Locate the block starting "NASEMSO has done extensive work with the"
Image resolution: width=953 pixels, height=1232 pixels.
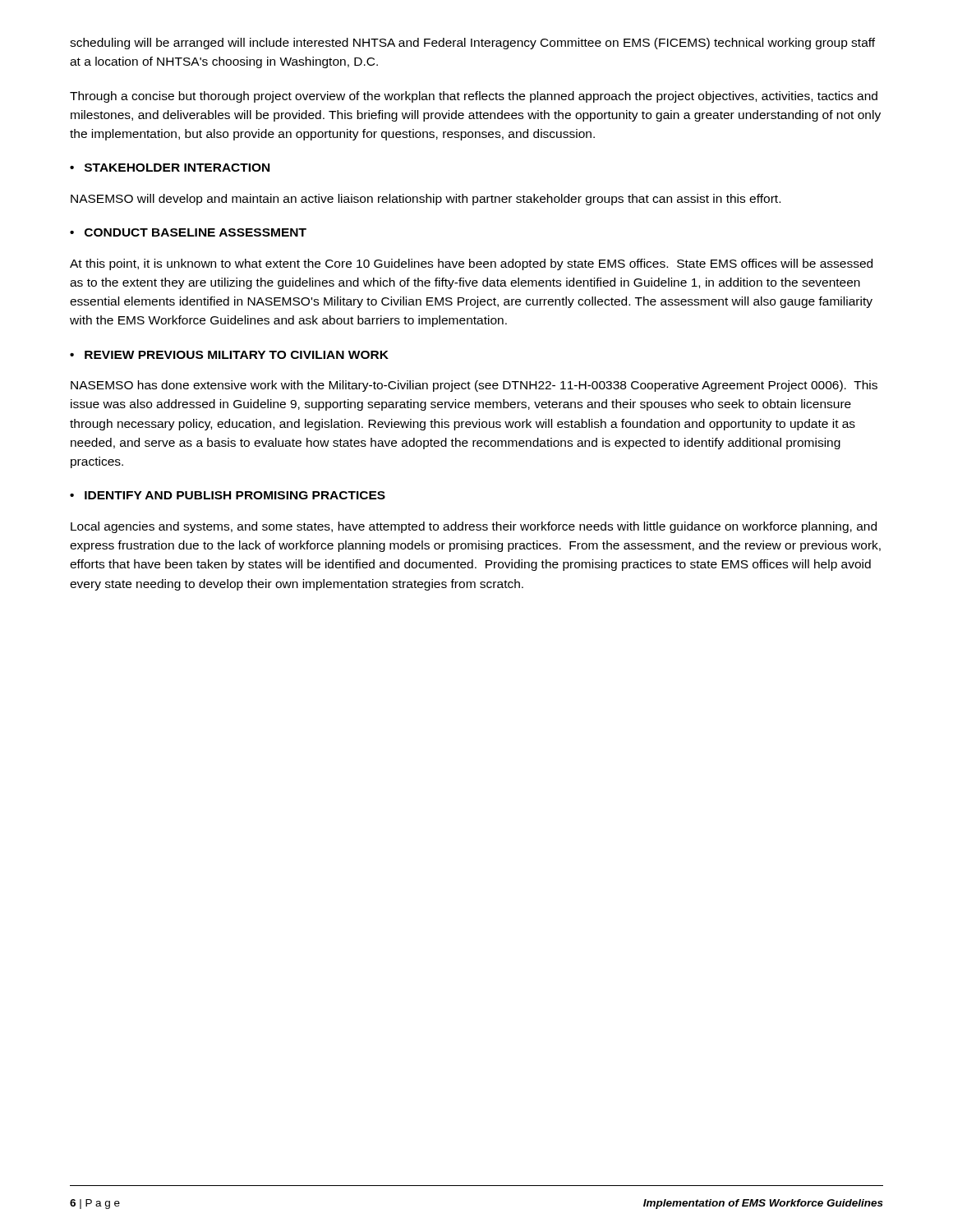474,423
